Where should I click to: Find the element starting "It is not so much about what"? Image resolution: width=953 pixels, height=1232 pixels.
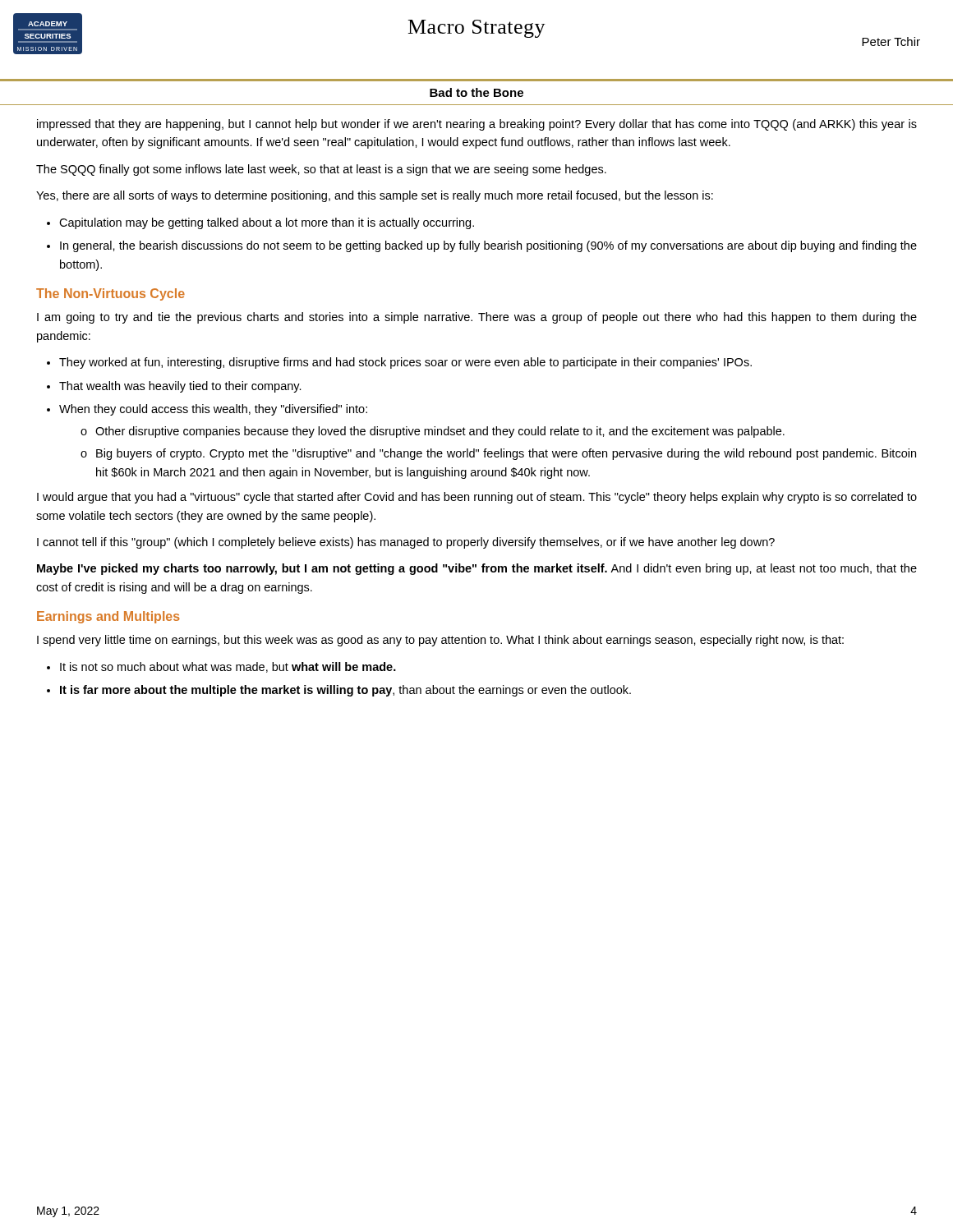[228, 667]
